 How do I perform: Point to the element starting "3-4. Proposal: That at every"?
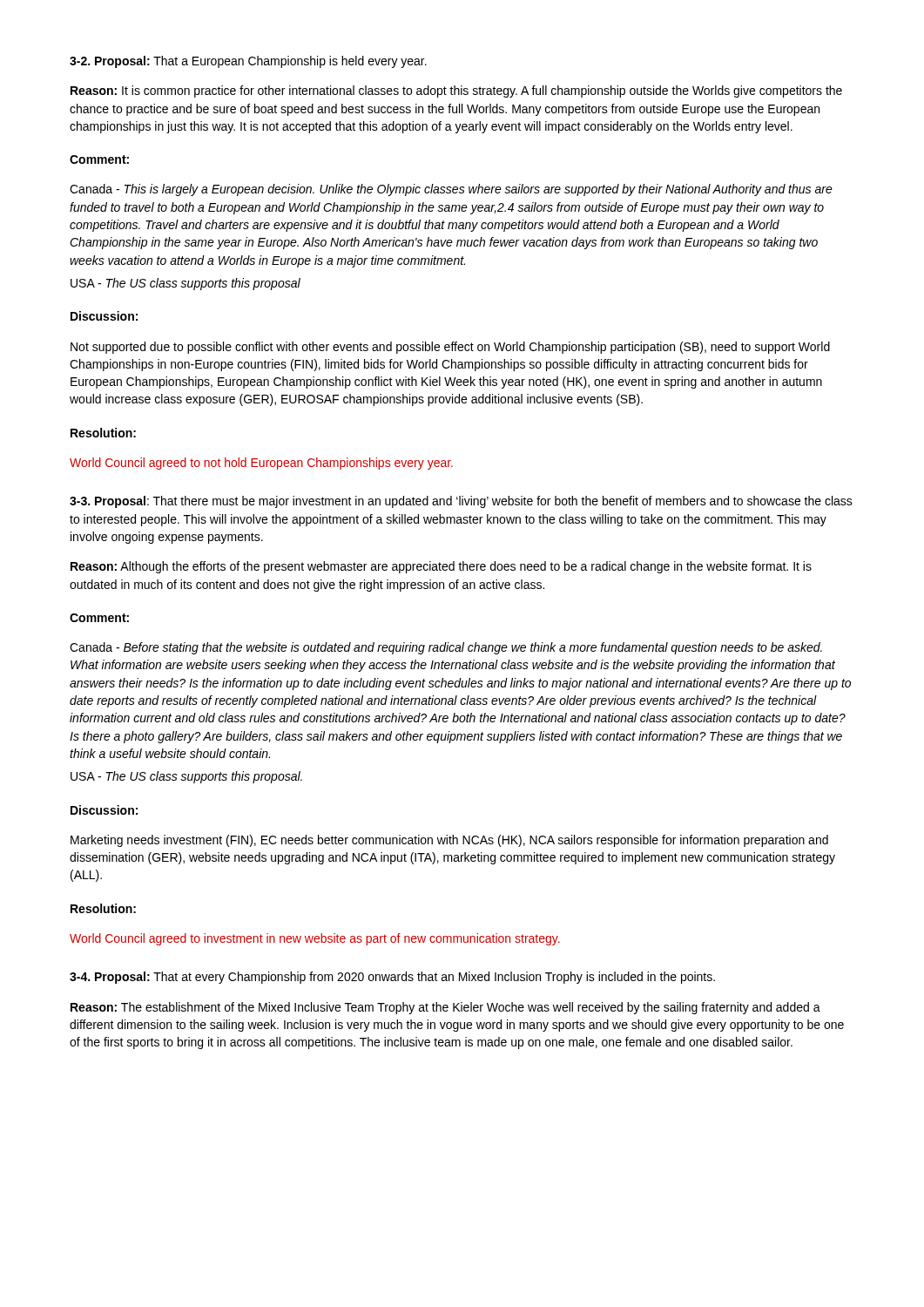click(x=462, y=977)
